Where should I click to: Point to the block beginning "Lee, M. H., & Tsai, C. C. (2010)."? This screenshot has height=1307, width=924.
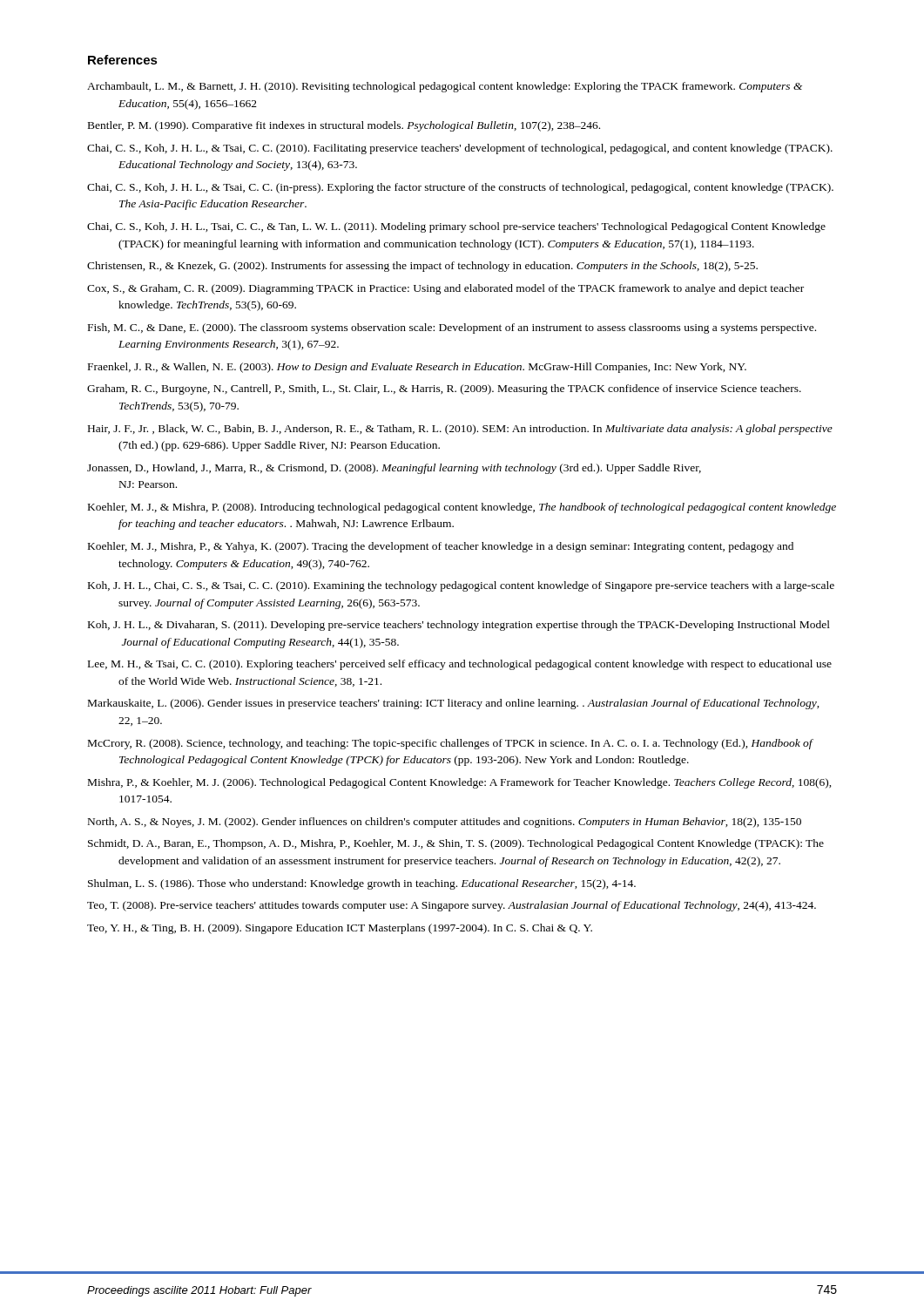click(x=459, y=672)
